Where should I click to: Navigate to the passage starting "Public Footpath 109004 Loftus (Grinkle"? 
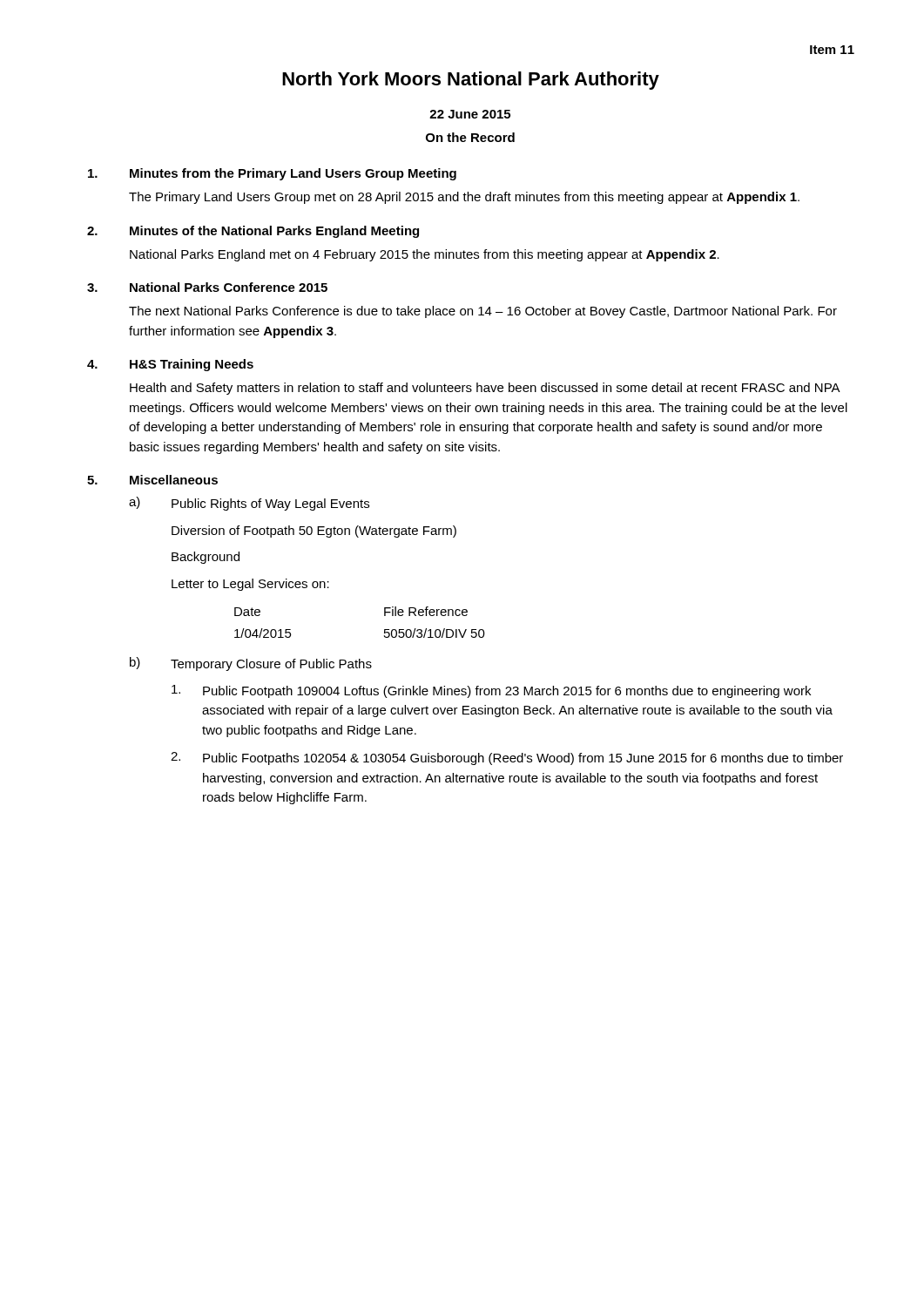[512, 710]
